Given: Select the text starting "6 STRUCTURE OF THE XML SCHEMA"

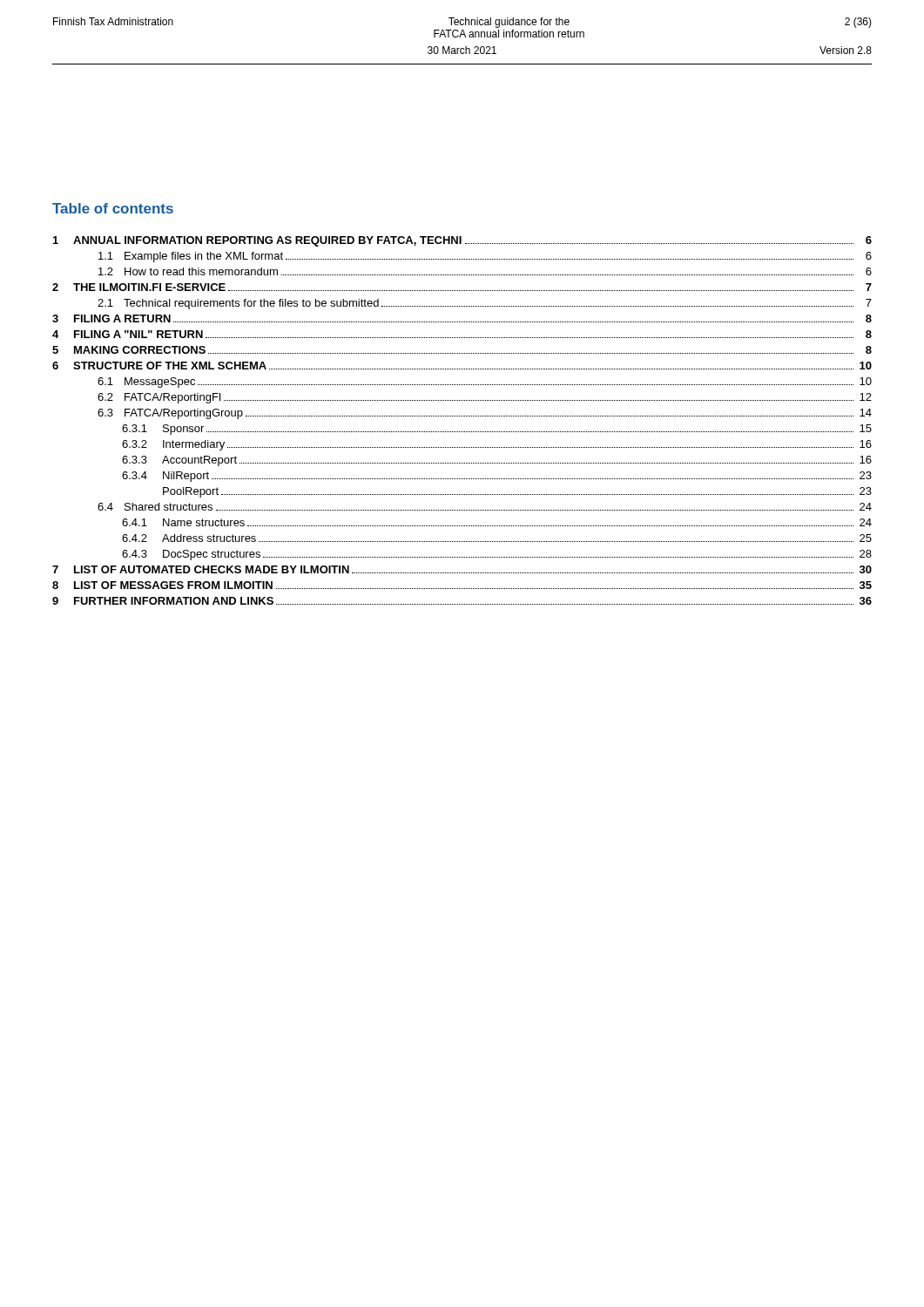Looking at the screenshot, I should pyautogui.click(x=462, y=366).
